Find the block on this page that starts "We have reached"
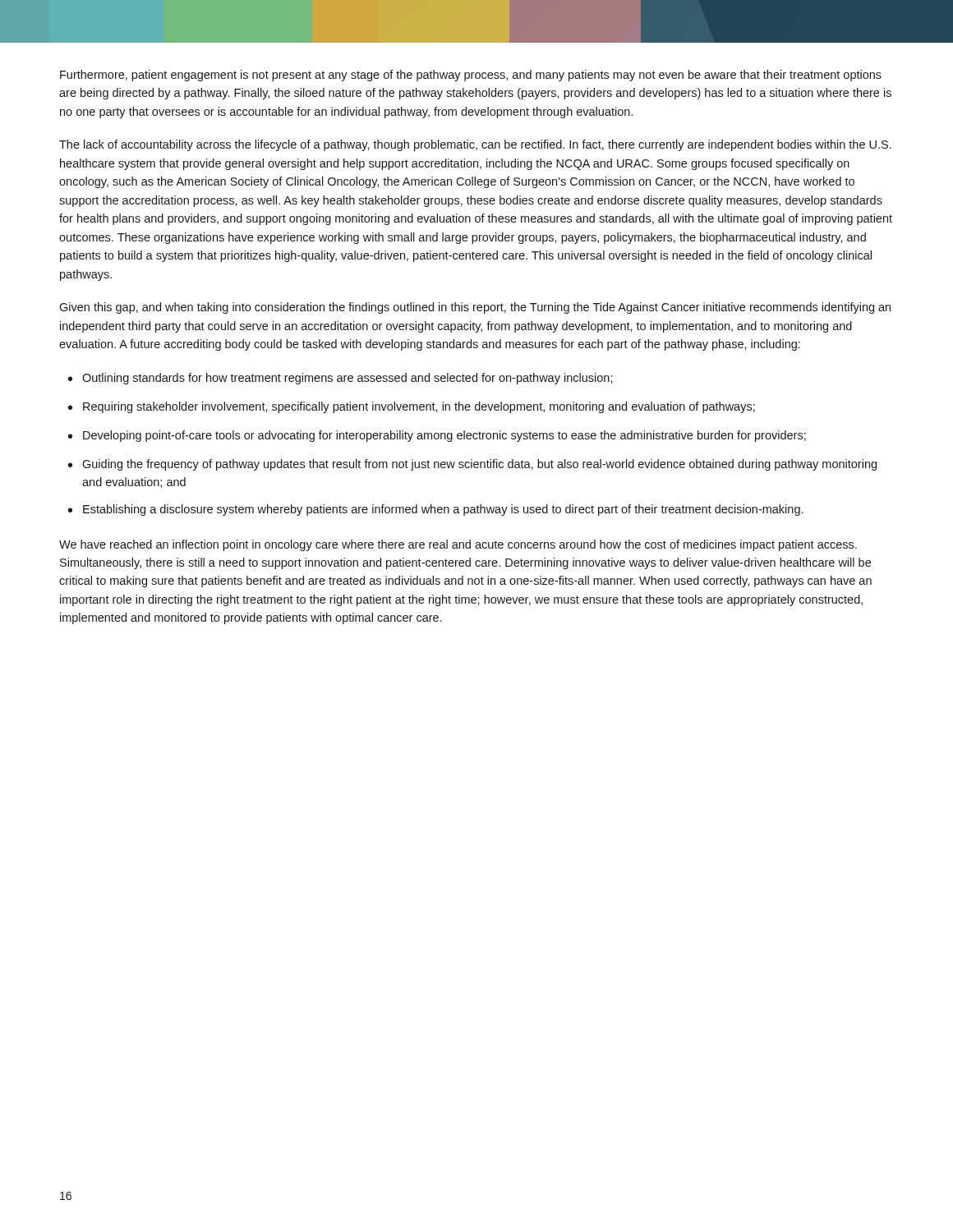This screenshot has width=953, height=1232. pyautogui.click(x=466, y=581)
